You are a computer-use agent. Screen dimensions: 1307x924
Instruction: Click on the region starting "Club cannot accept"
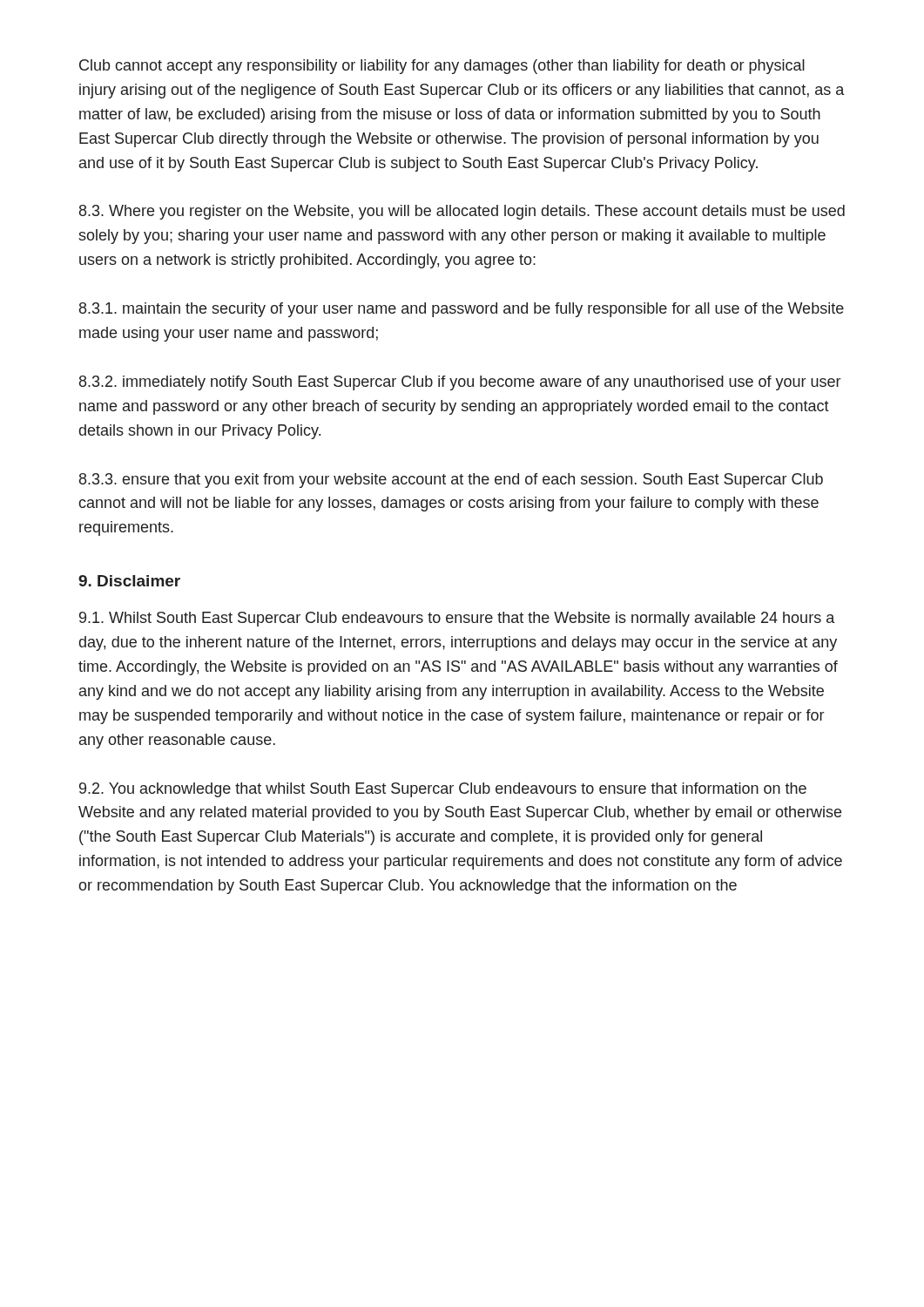(x=461, y=114)
